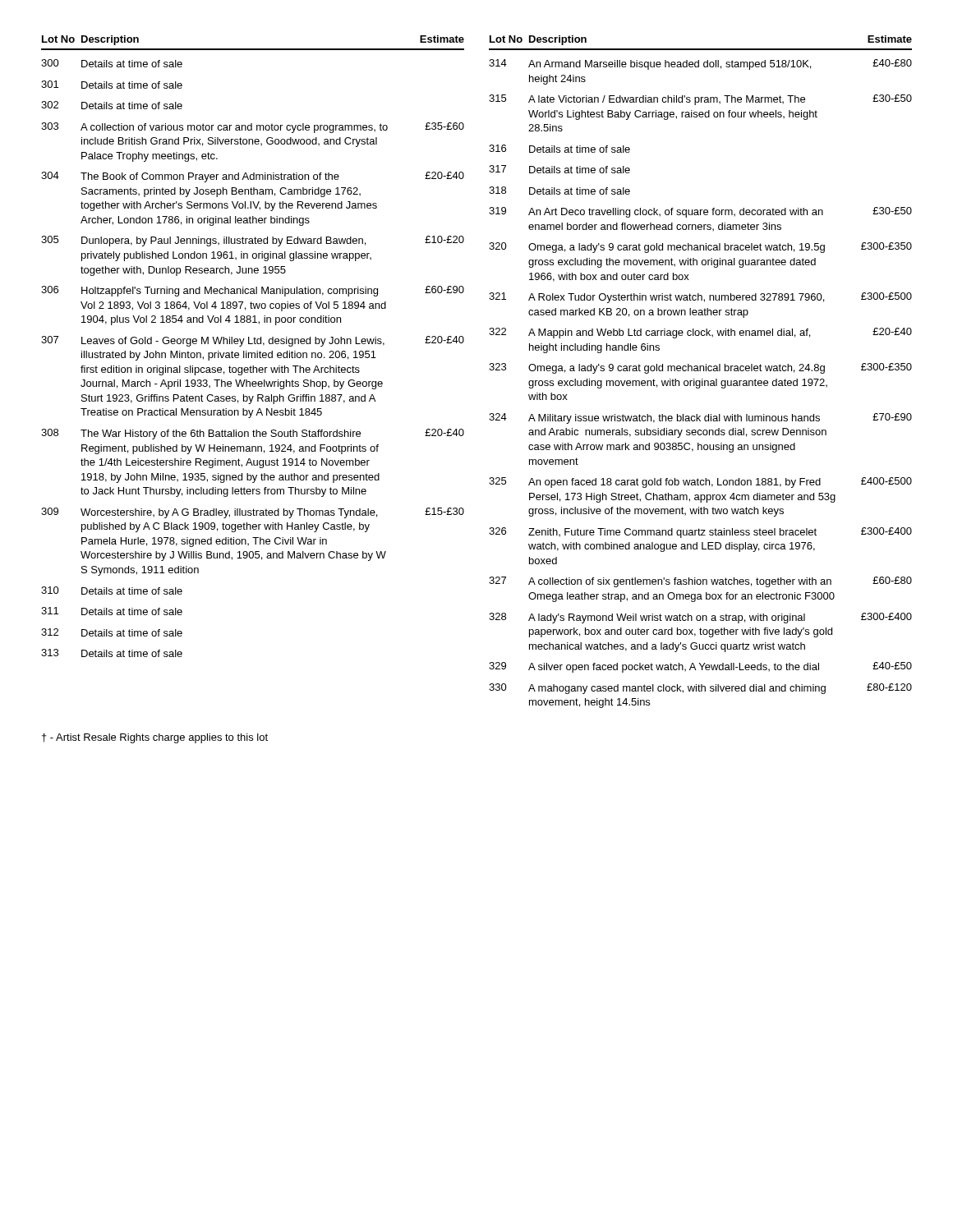Image resolution: width=953 pixels, height=1232 pixels.
Task: Point to the text block starting "† - Artist Resale Rights"
Action: (x=154, y=737)
